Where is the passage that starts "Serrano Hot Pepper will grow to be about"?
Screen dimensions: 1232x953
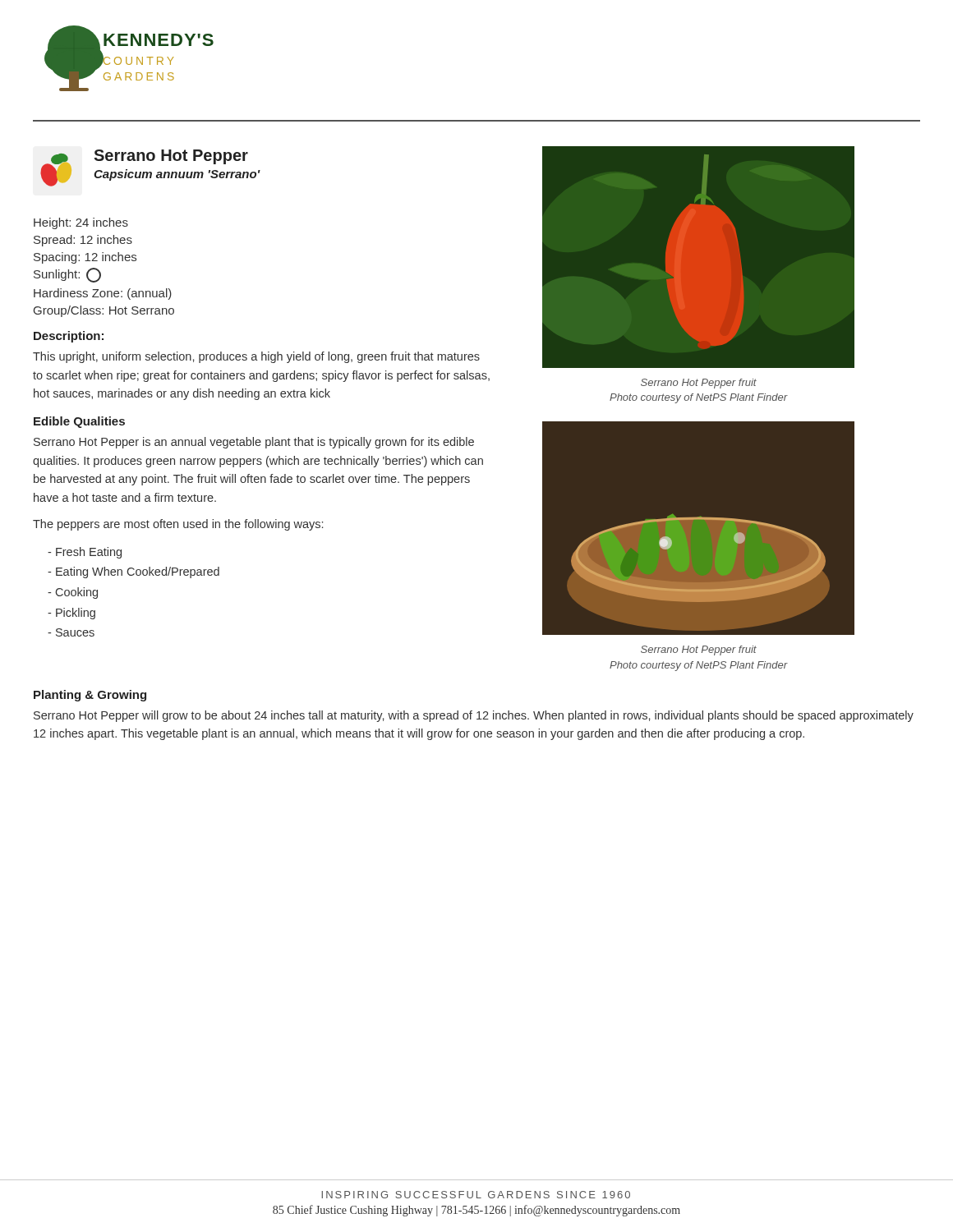click(476, 725)
